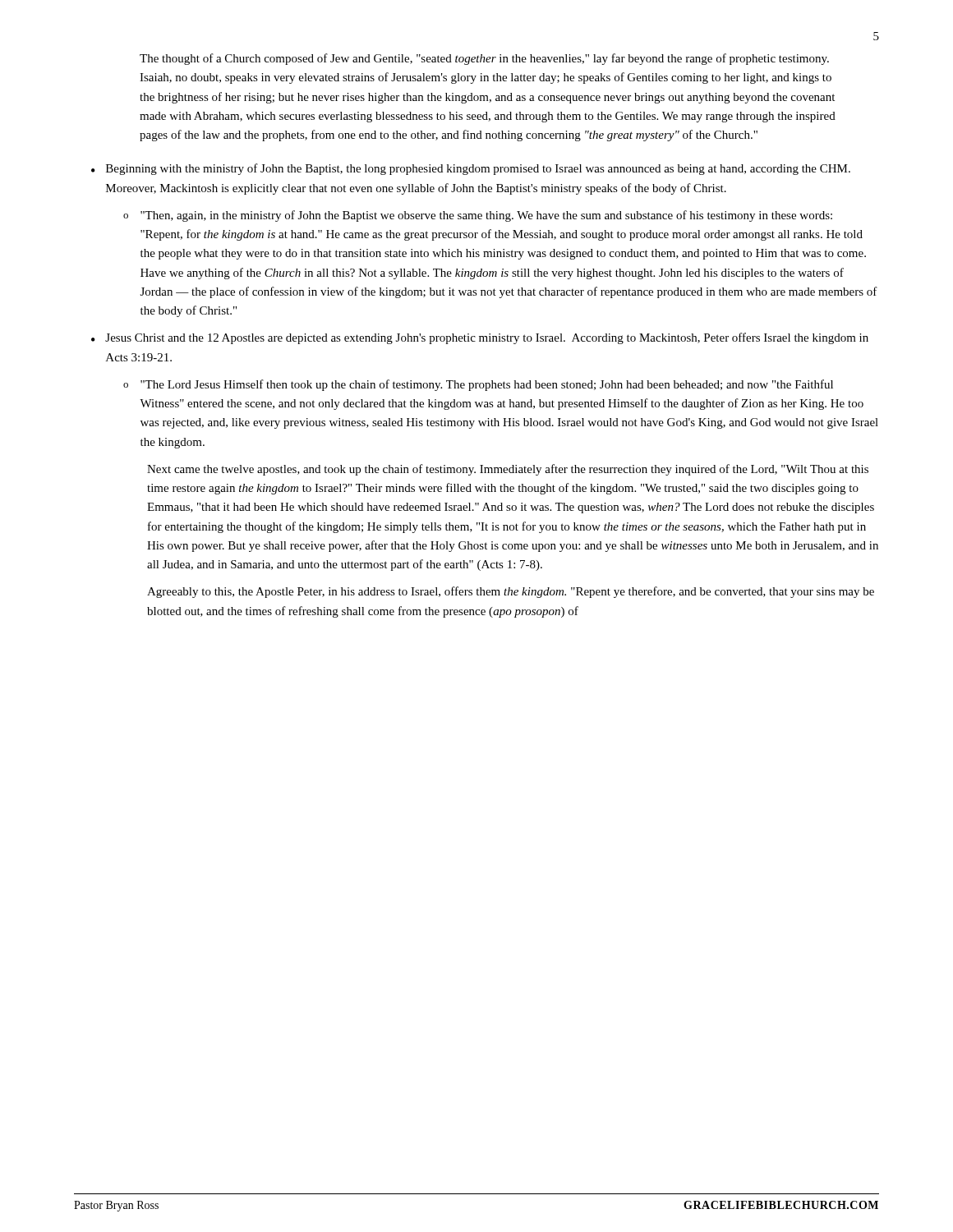Viewport: 953px width, 1232px height.
Task: Locate the block of text that opens with "The thought of a"
Action: tap(487, 97)
